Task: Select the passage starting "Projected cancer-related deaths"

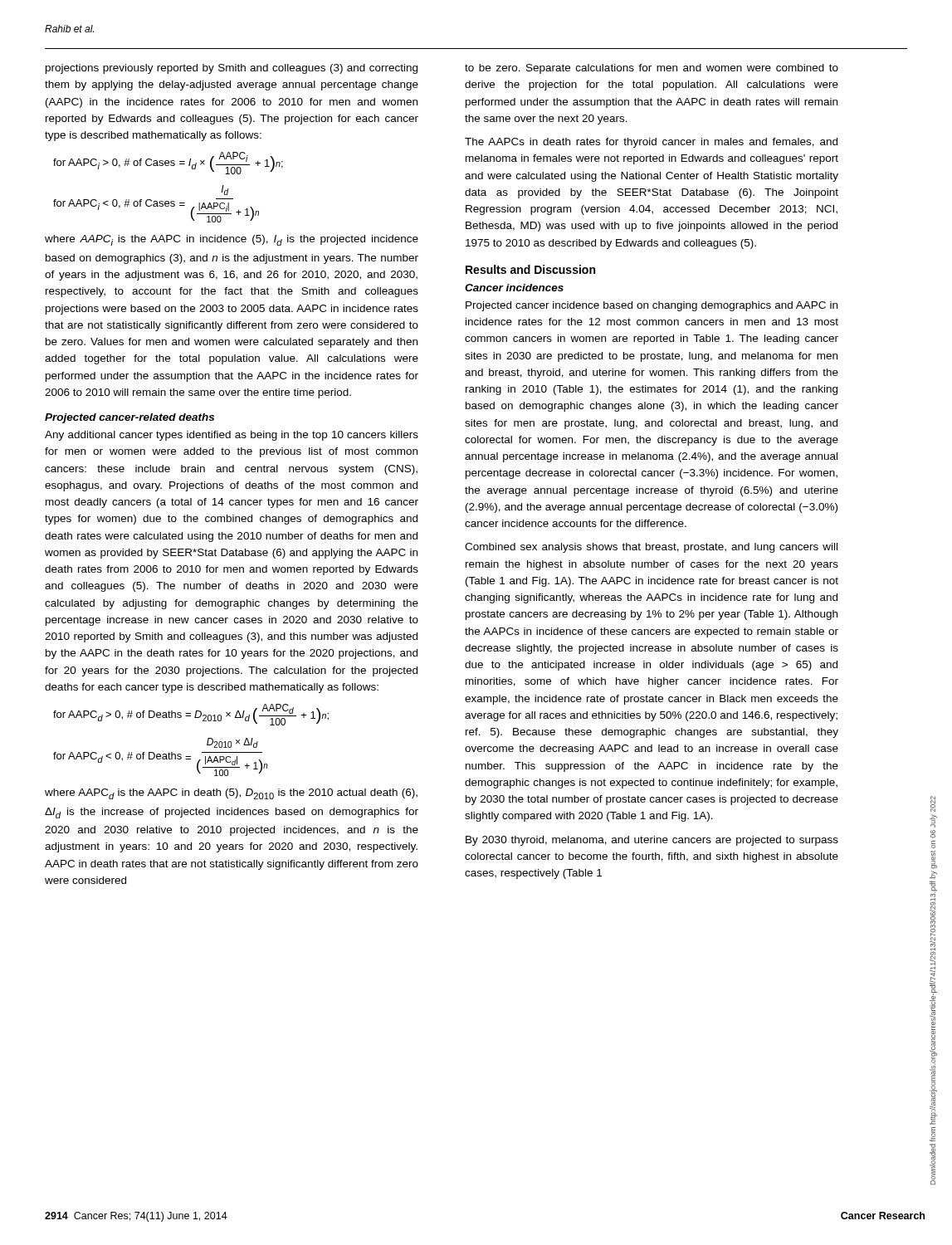Action: (130, 417)
